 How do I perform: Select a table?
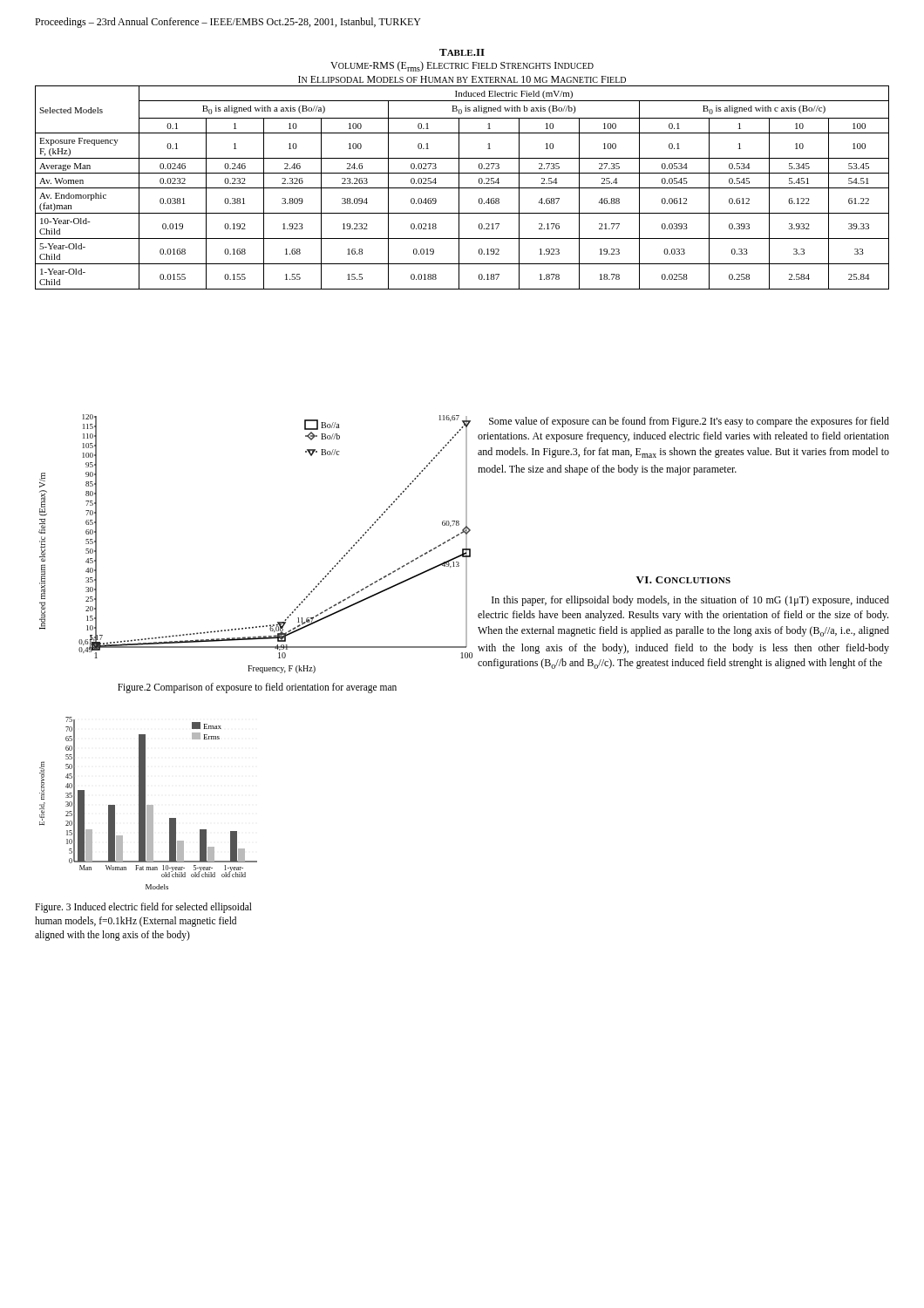tap(462, 188)
